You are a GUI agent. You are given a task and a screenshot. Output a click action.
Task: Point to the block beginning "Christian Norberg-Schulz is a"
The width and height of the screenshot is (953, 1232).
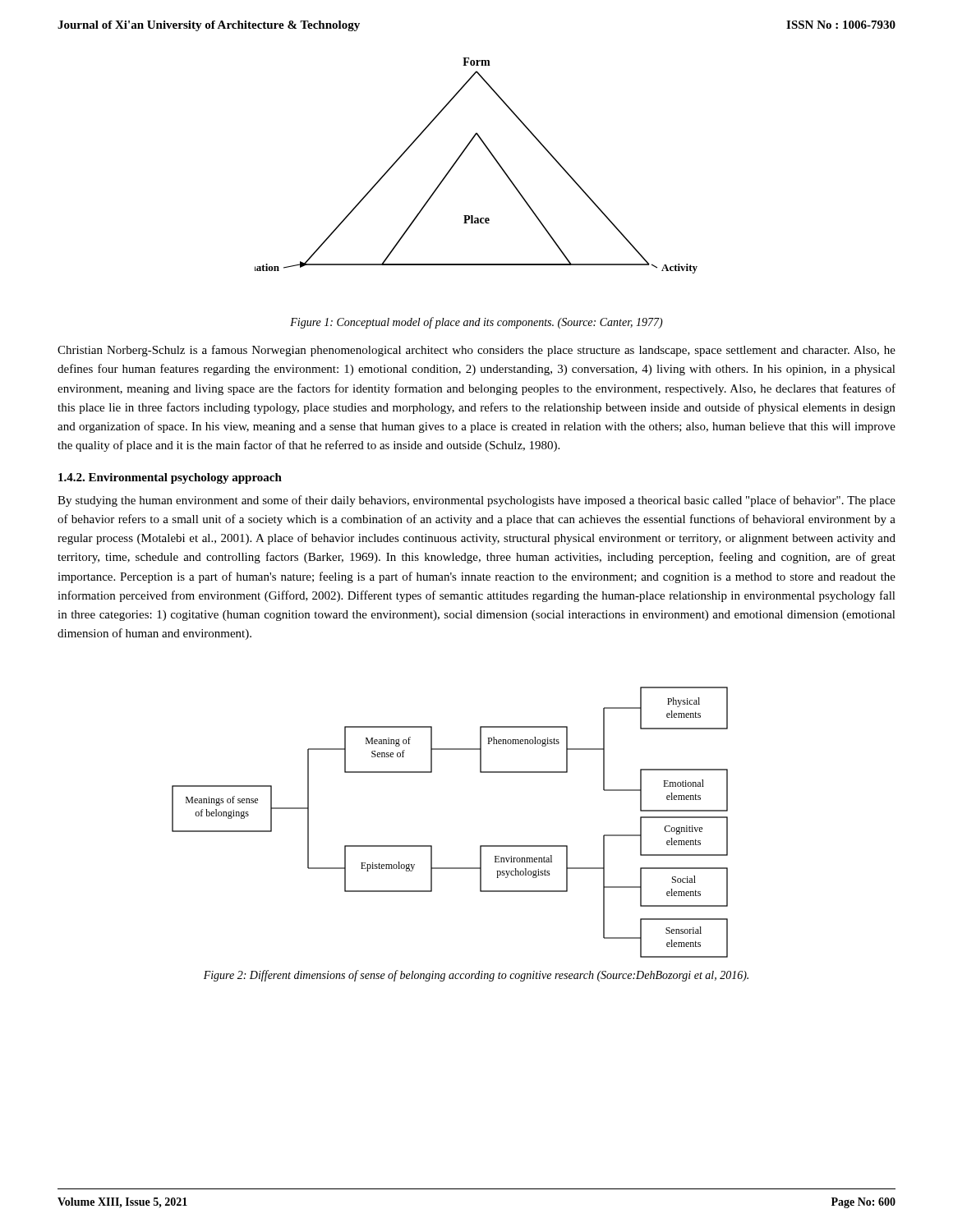[476, 398]
